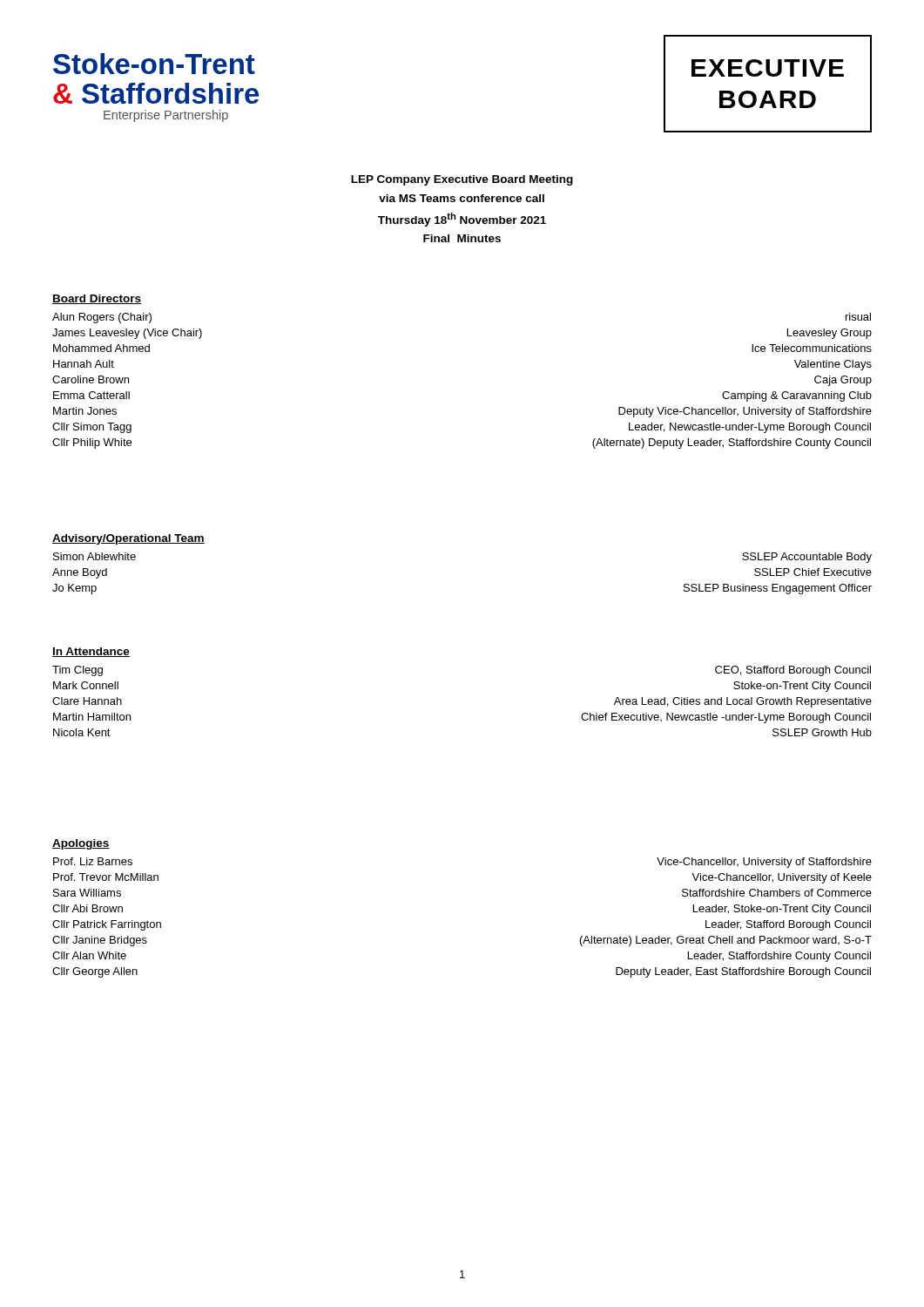Click on the table containing "Prof. Liz Barnes"
Screen dimensions: 1307x924
pyautogui.click(x=462, y=916)
